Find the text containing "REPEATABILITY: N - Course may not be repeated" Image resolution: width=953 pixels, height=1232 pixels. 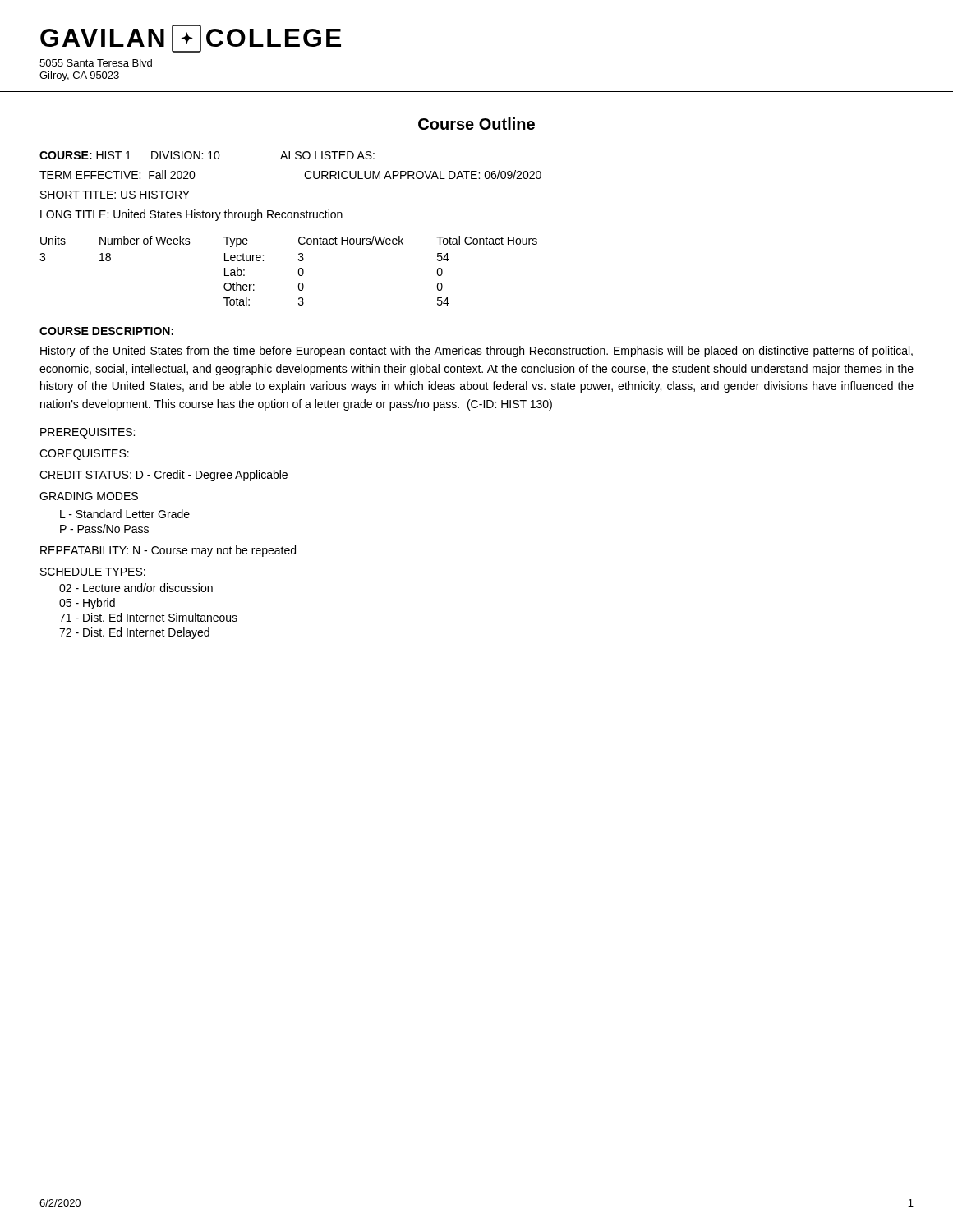[168, 550]
